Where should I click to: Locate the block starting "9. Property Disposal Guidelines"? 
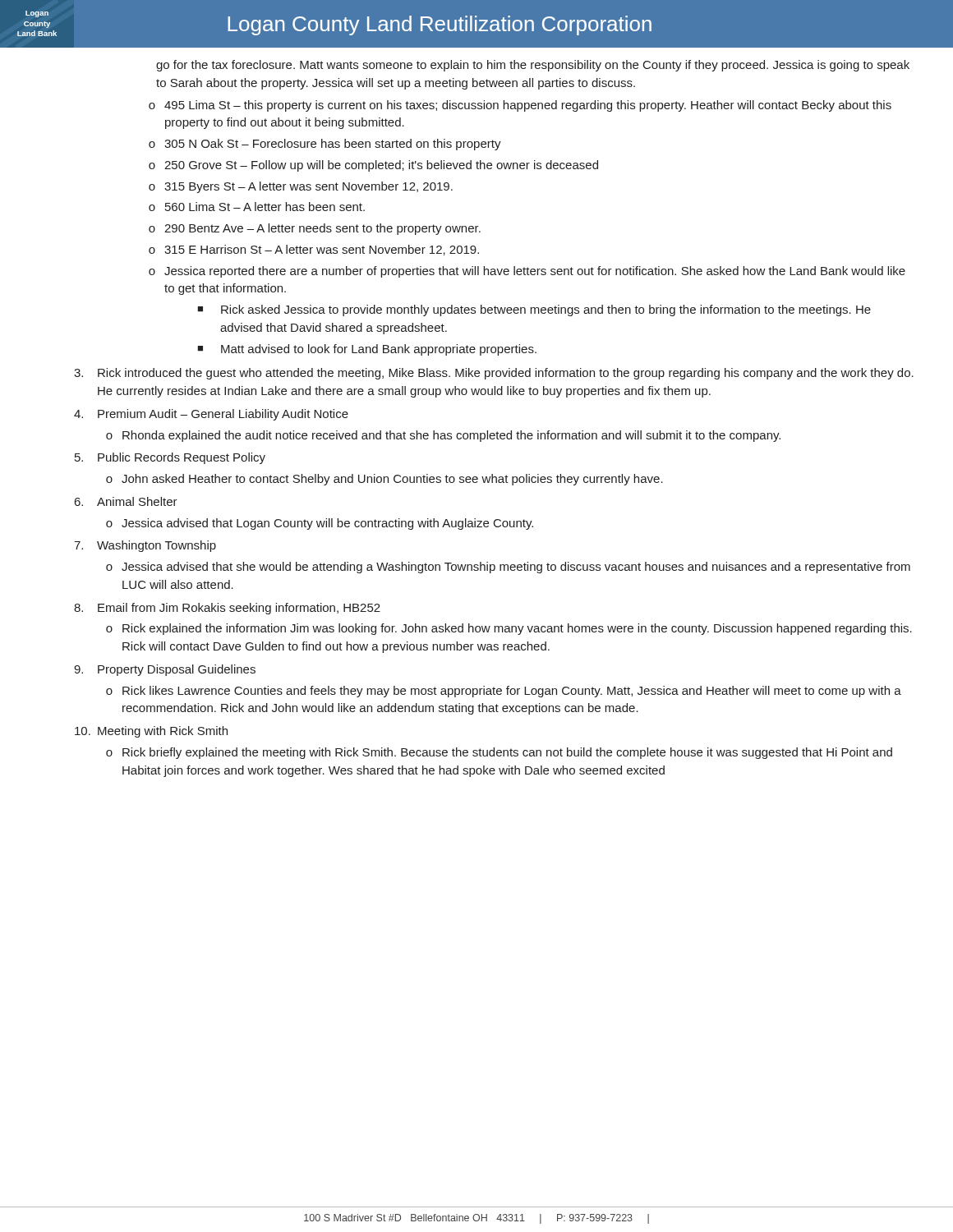coord(165,670)
